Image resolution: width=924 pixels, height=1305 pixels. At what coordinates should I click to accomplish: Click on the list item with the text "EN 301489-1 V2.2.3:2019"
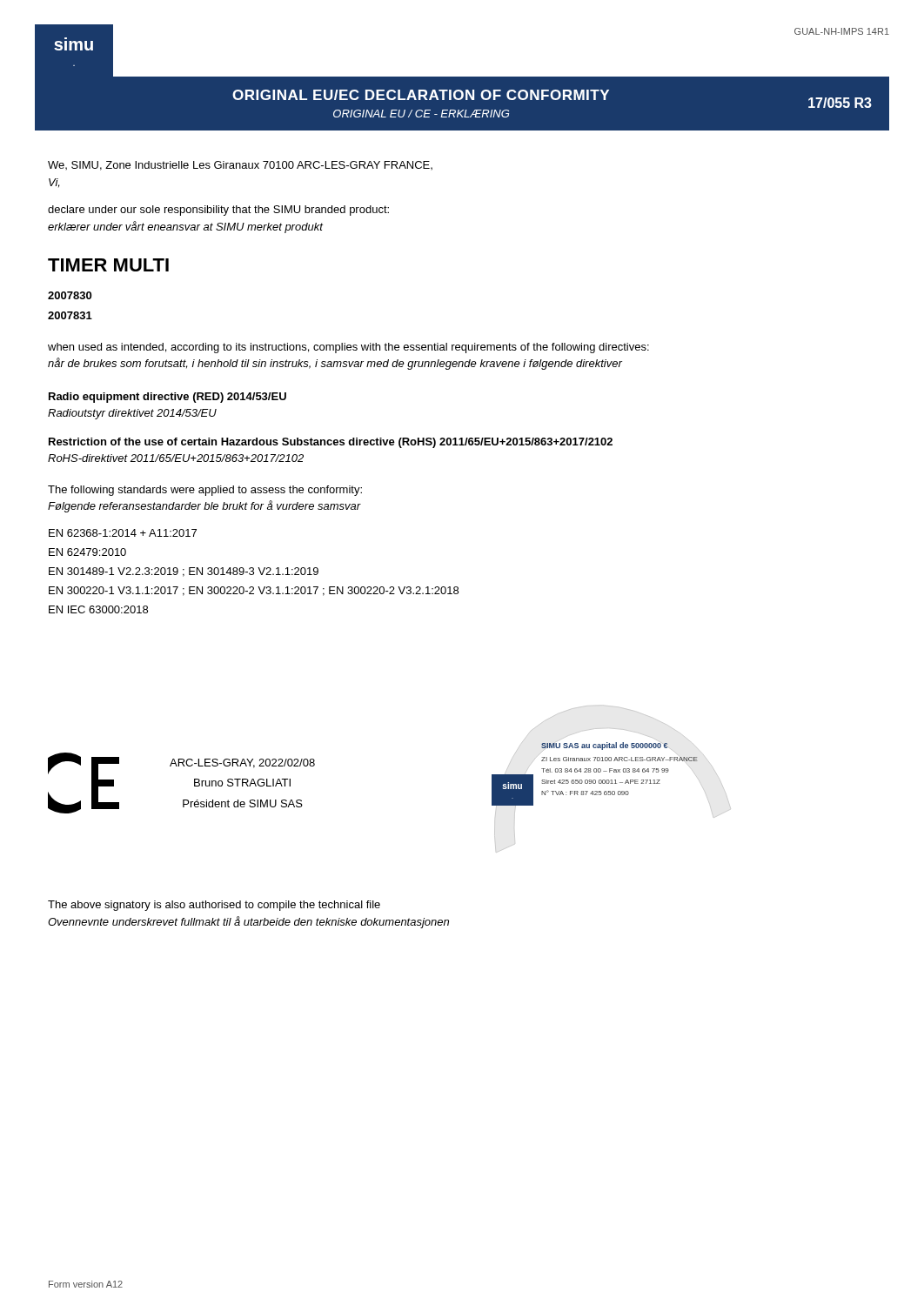point(183,571)
